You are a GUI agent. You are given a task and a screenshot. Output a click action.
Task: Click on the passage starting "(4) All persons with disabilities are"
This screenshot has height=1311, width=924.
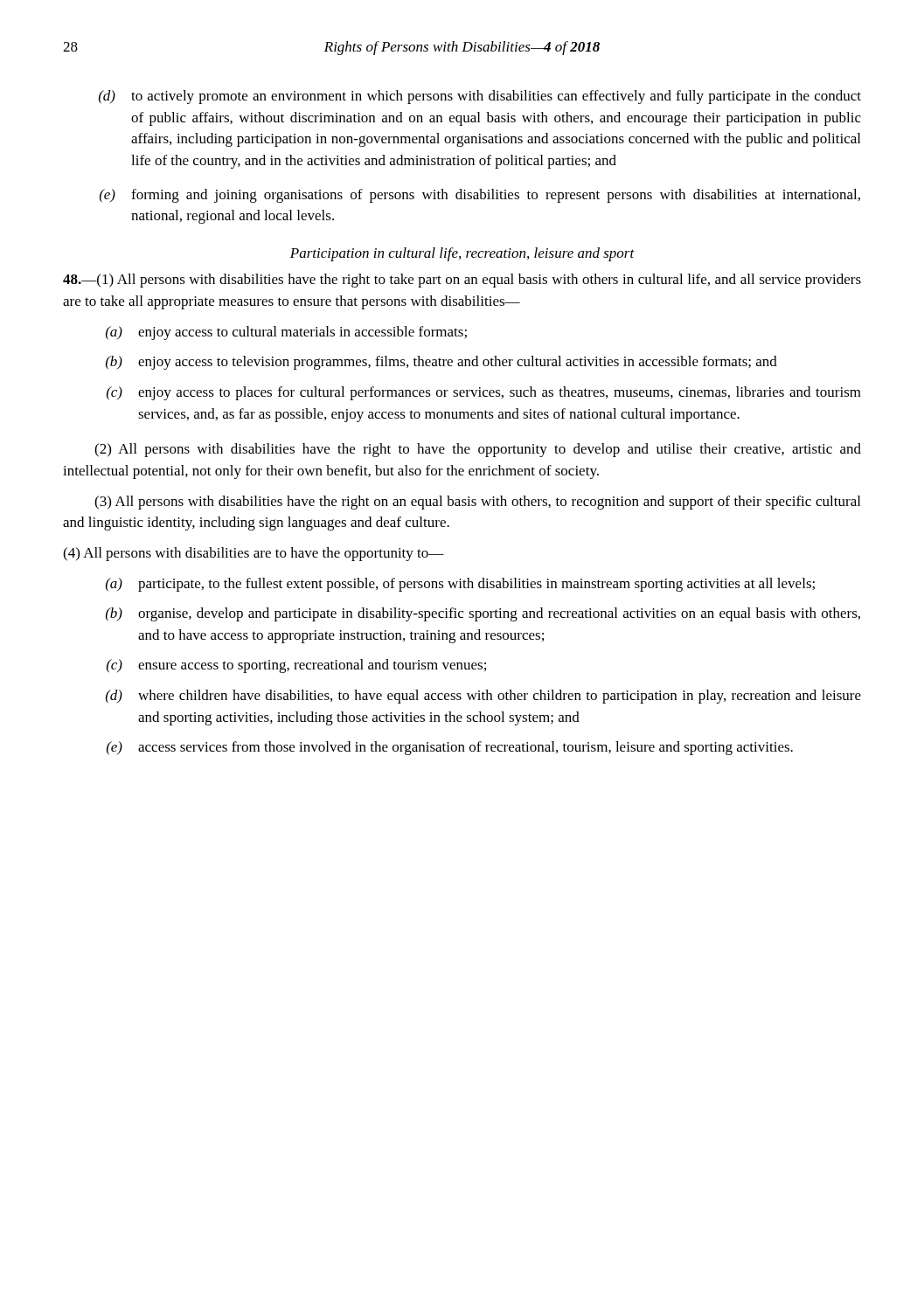[x=253, y=553]
